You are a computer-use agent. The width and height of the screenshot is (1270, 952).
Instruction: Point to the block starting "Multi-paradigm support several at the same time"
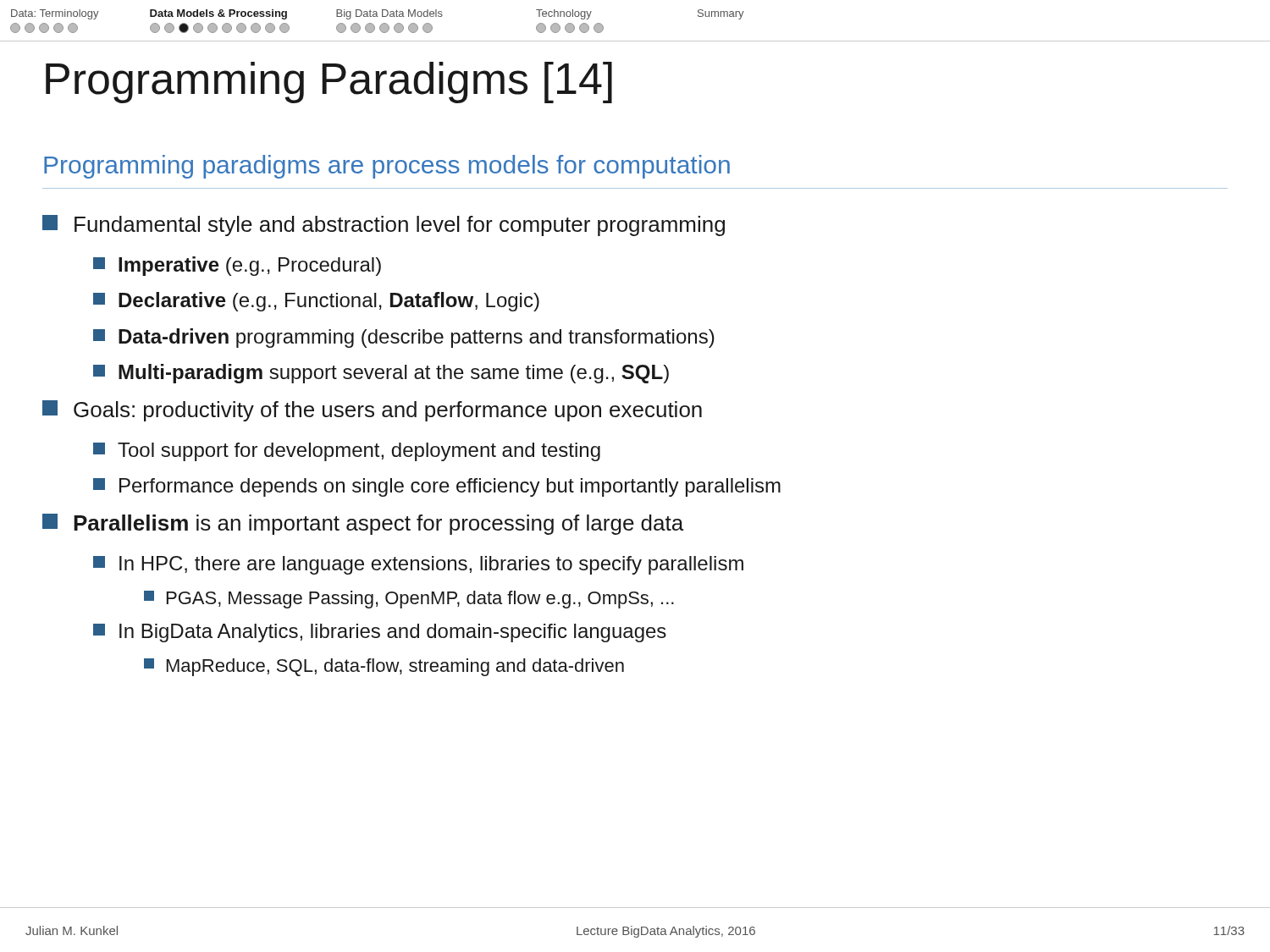[382, 373]
